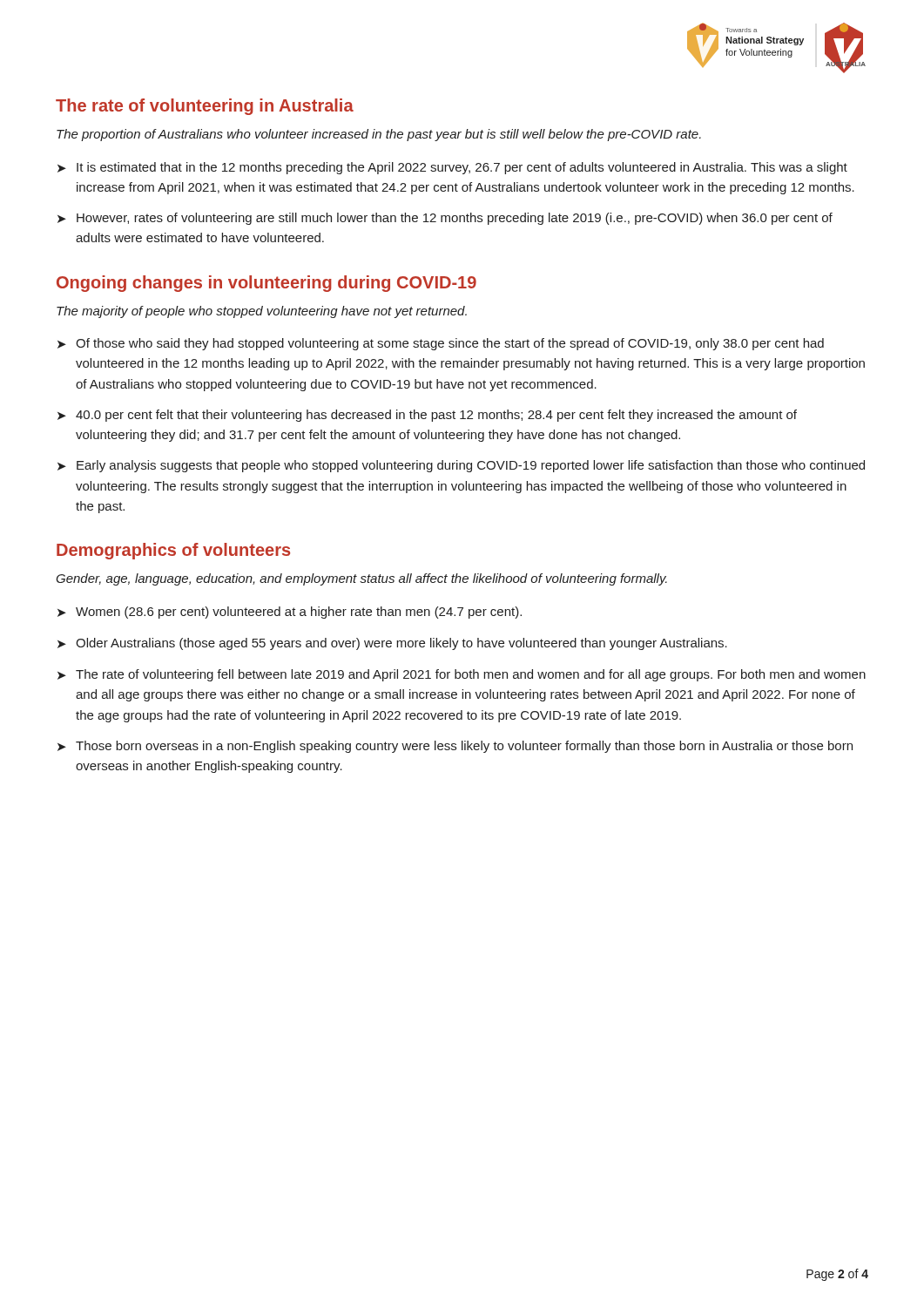Click on the text block starting "➤ However, rates"
Viewport: 924px width, 1307px height.
coord(462,228)
